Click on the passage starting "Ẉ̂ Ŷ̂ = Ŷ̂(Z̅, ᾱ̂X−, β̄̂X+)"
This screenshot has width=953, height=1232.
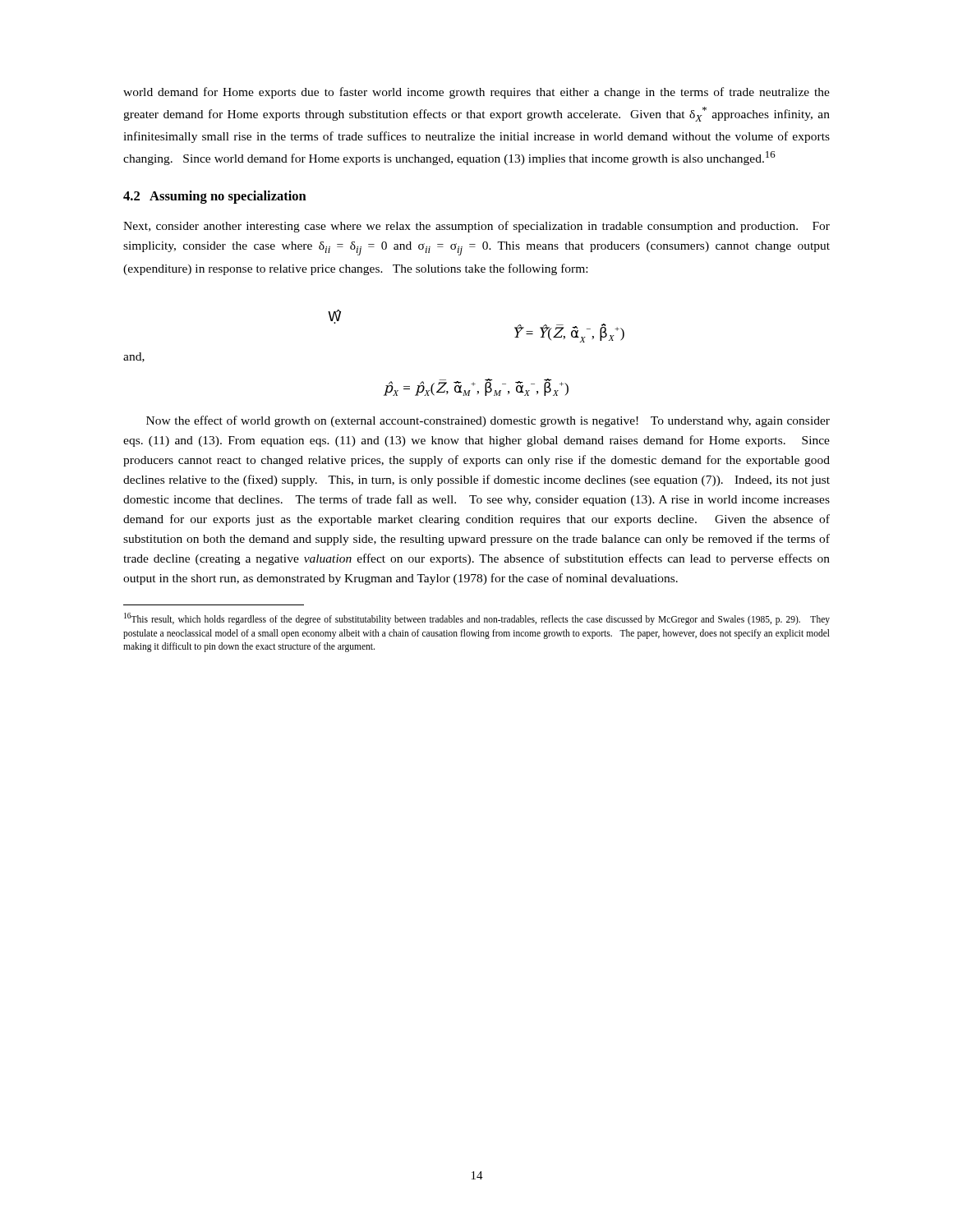pyautogui.click(x=334, y=323)
